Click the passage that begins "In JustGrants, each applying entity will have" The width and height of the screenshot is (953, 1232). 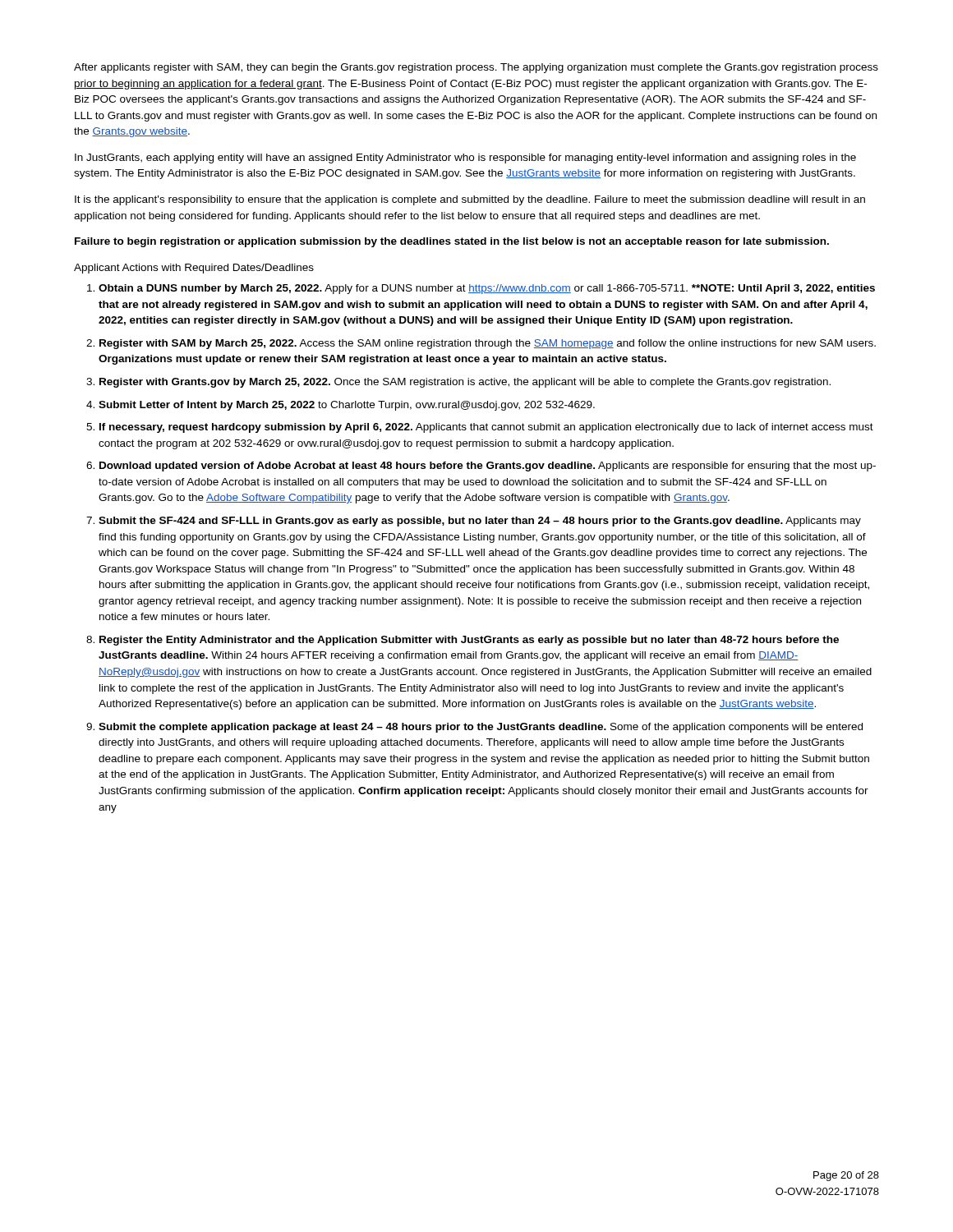pyautogui.click(x=476, y=165)
